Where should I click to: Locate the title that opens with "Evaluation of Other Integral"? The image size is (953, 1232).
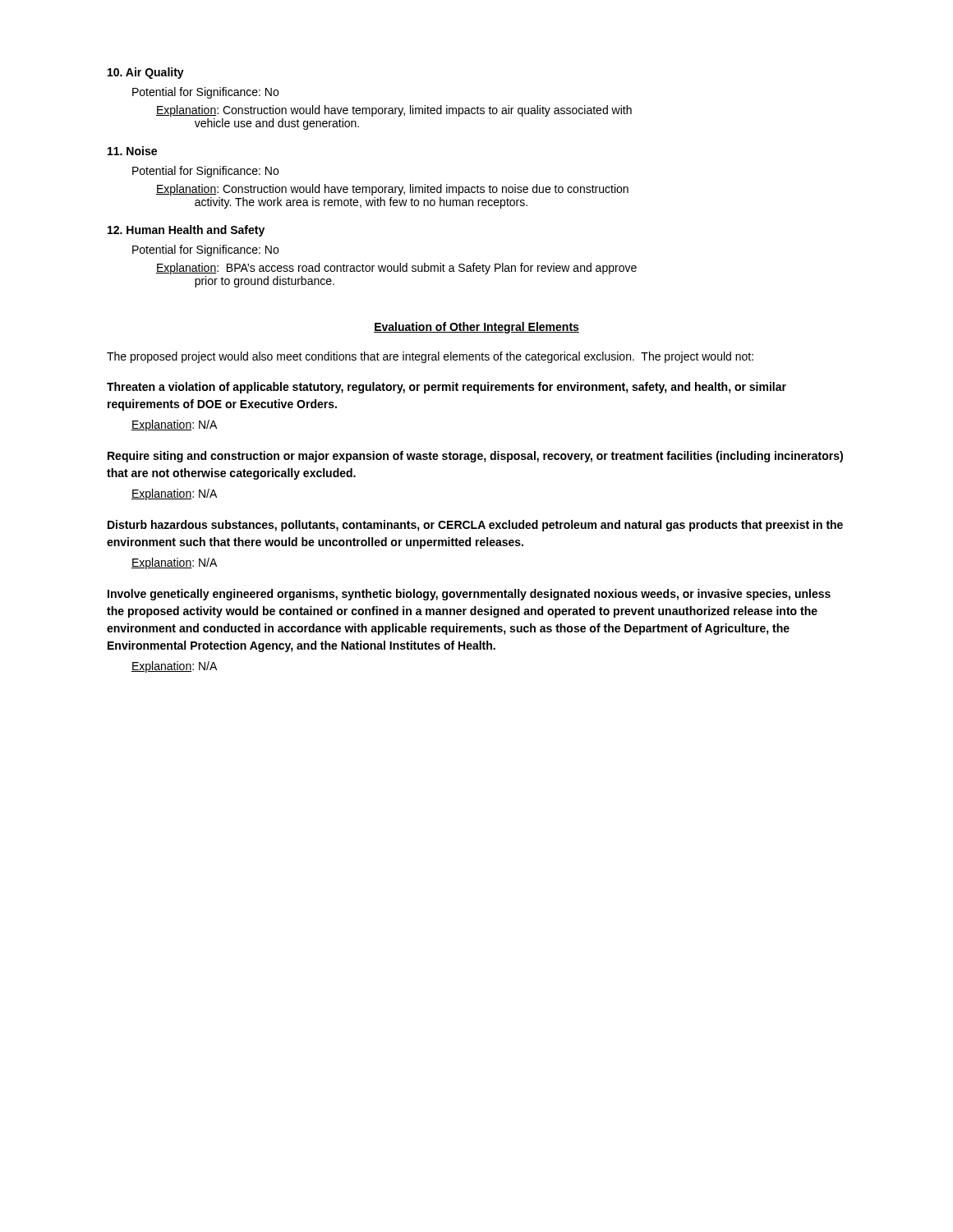(x=476, y=327)
